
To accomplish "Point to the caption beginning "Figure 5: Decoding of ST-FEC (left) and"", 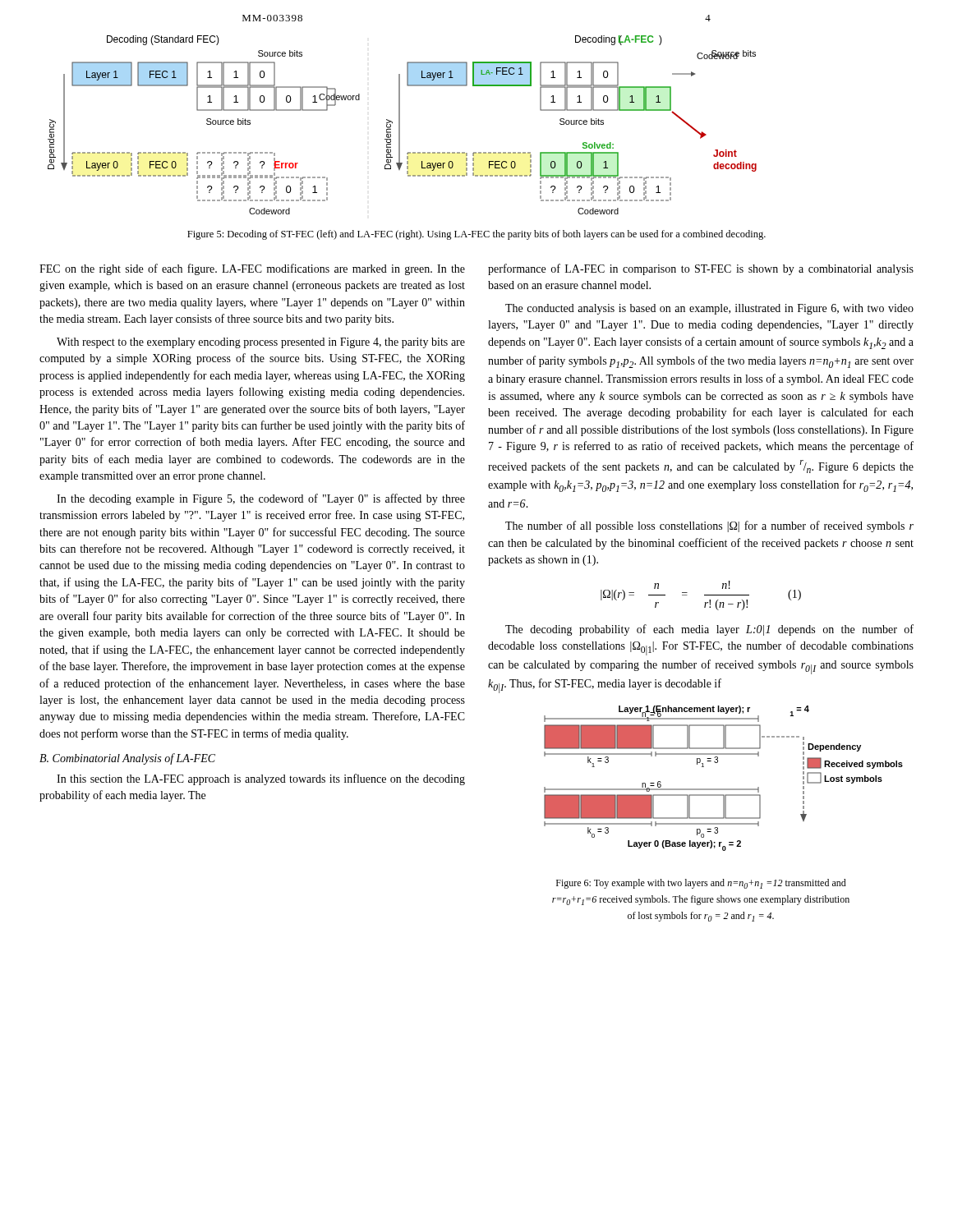I will [476, 234].
